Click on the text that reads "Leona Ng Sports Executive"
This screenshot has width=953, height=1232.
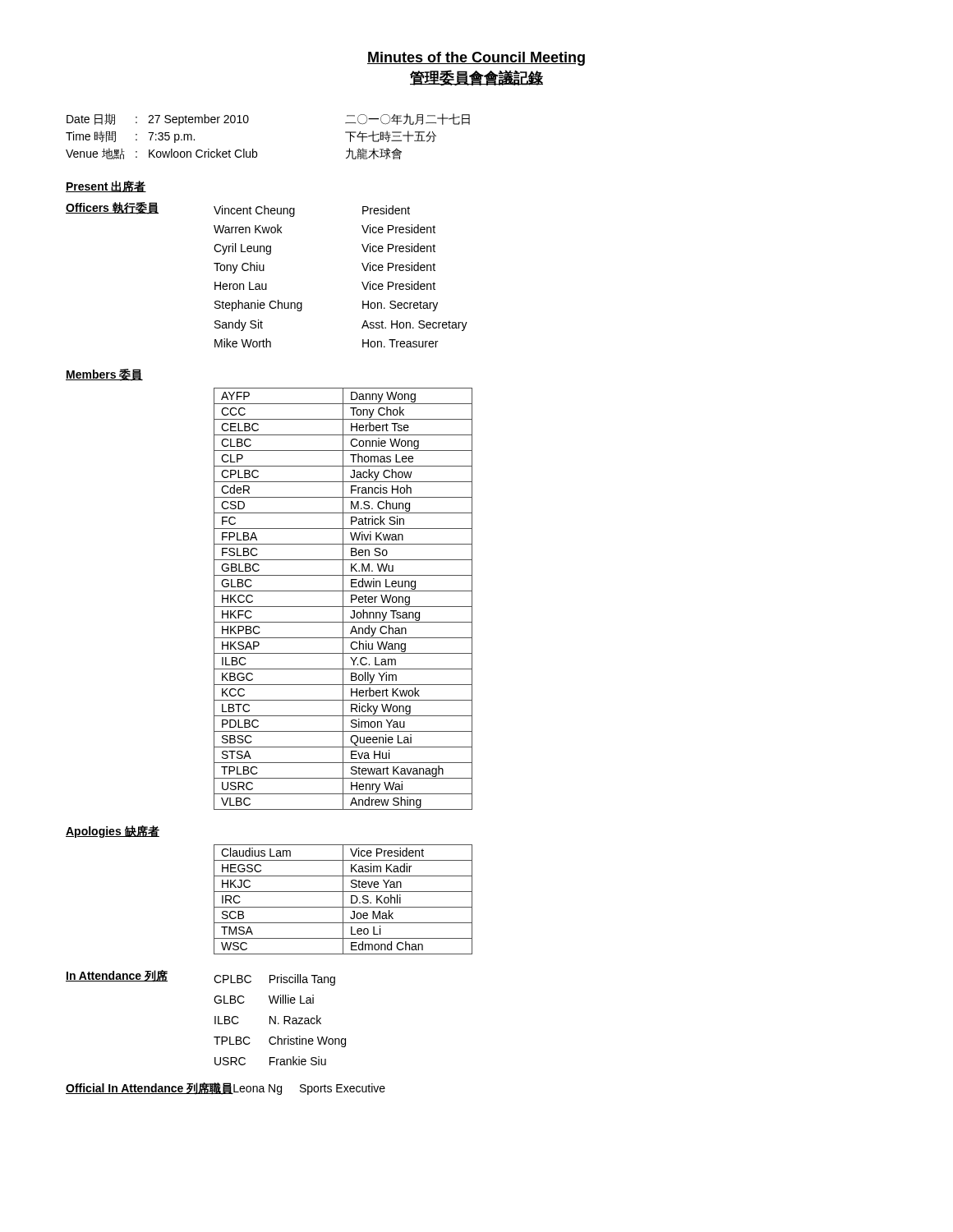coord(309,1088)
